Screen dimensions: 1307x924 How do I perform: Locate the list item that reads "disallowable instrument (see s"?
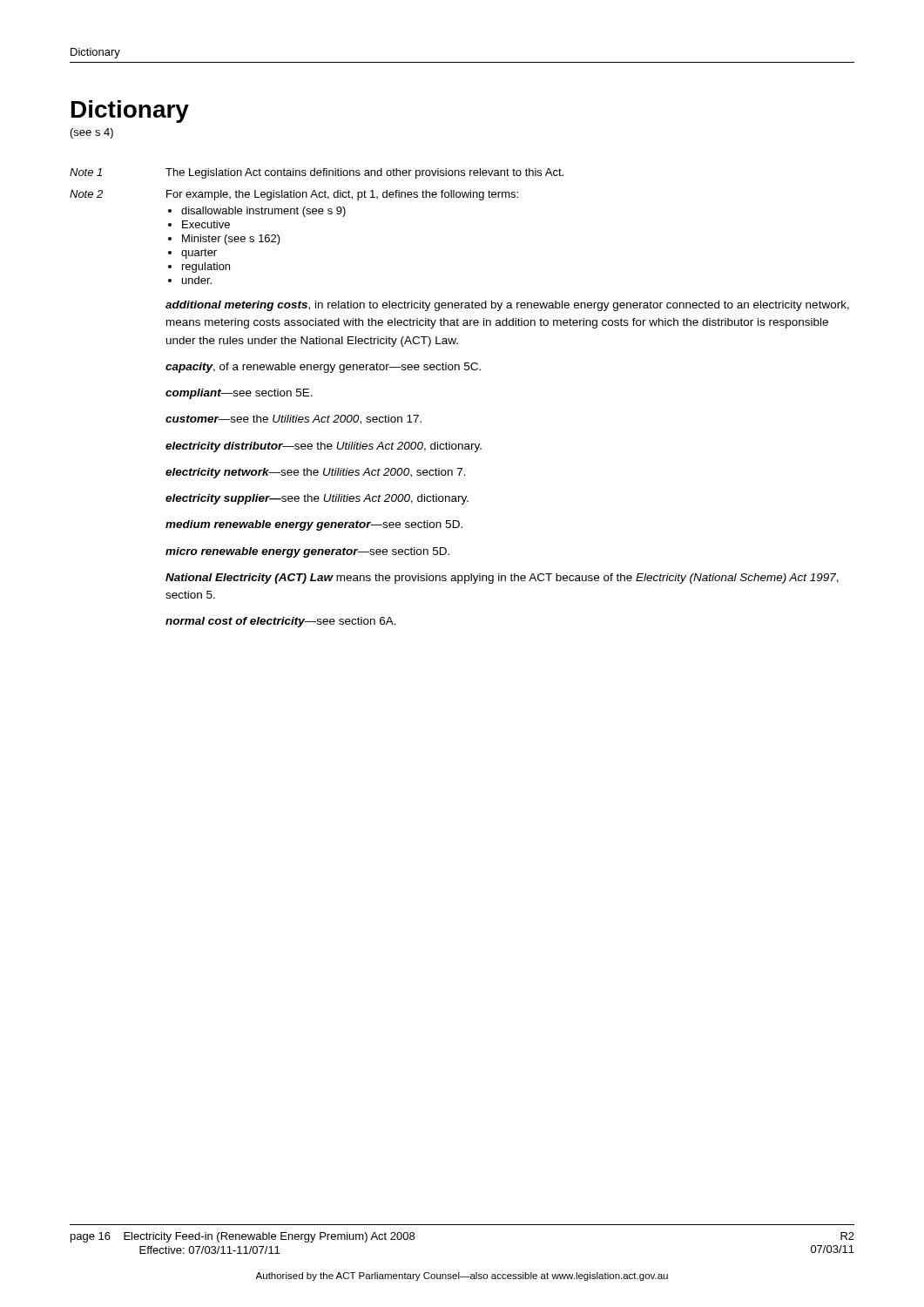coord(264,210)
